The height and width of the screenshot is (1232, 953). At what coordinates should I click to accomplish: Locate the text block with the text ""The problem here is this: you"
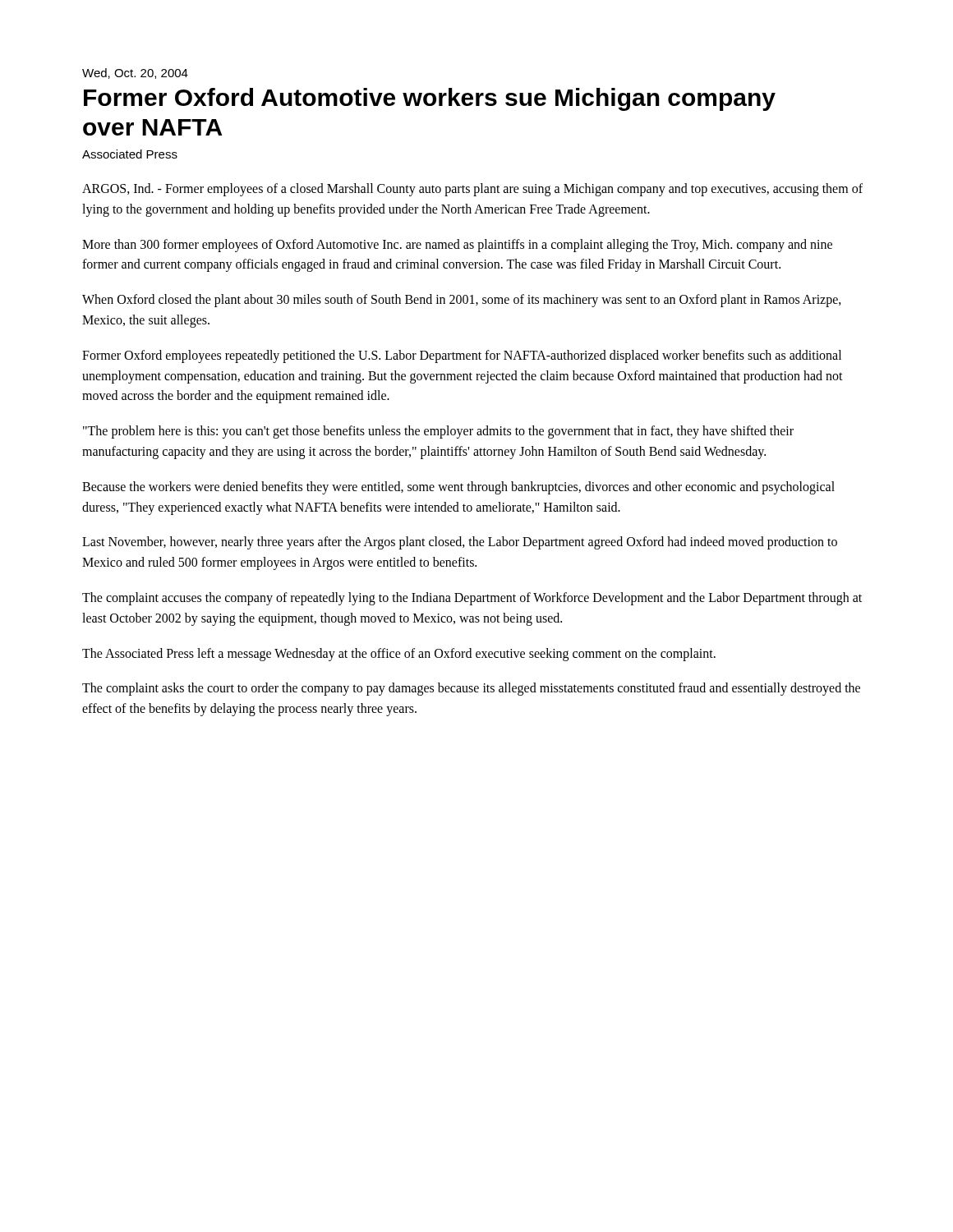pyautogui.click(x=438, y=441)
